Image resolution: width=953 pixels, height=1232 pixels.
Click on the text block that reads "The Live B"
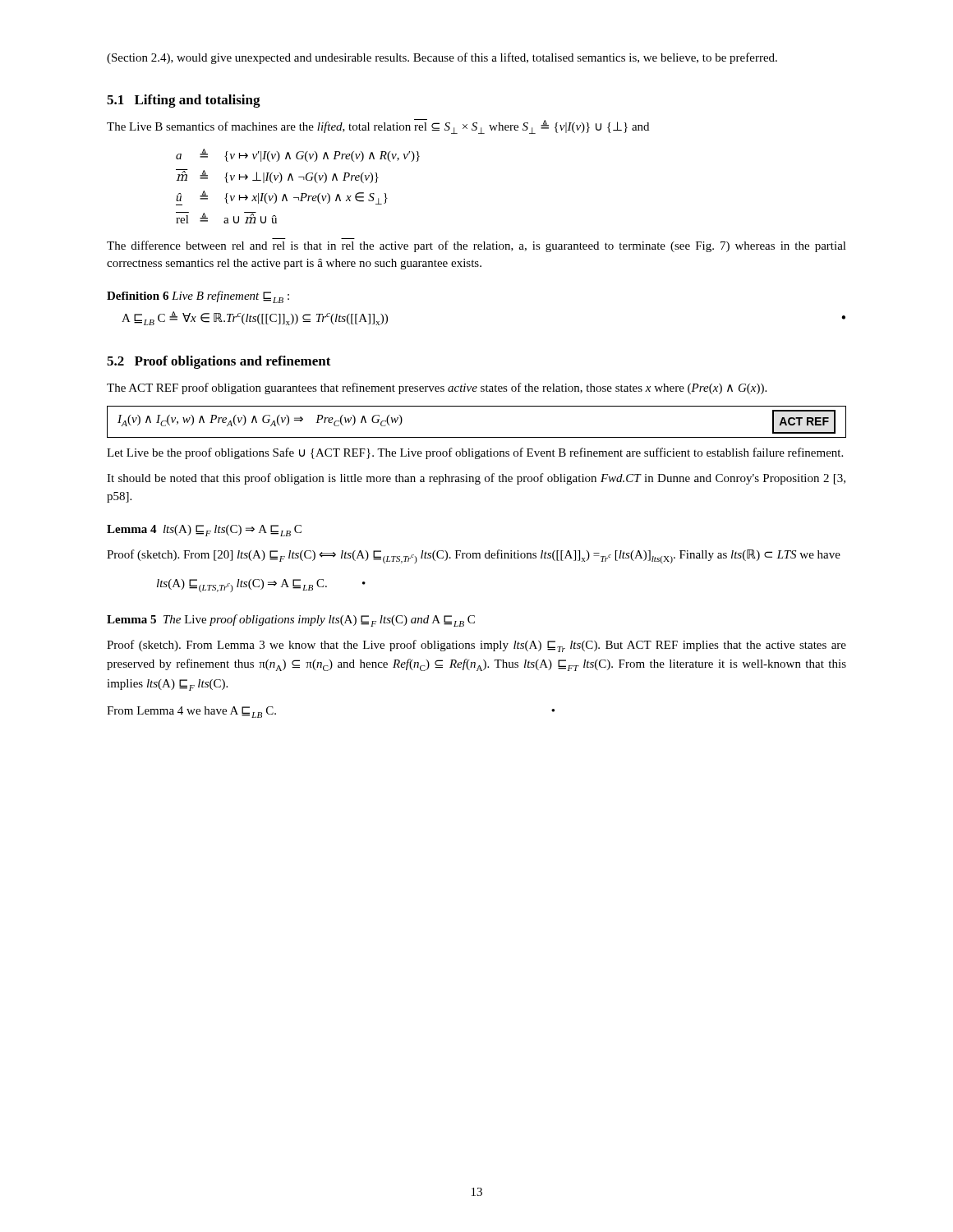[476, 128]
